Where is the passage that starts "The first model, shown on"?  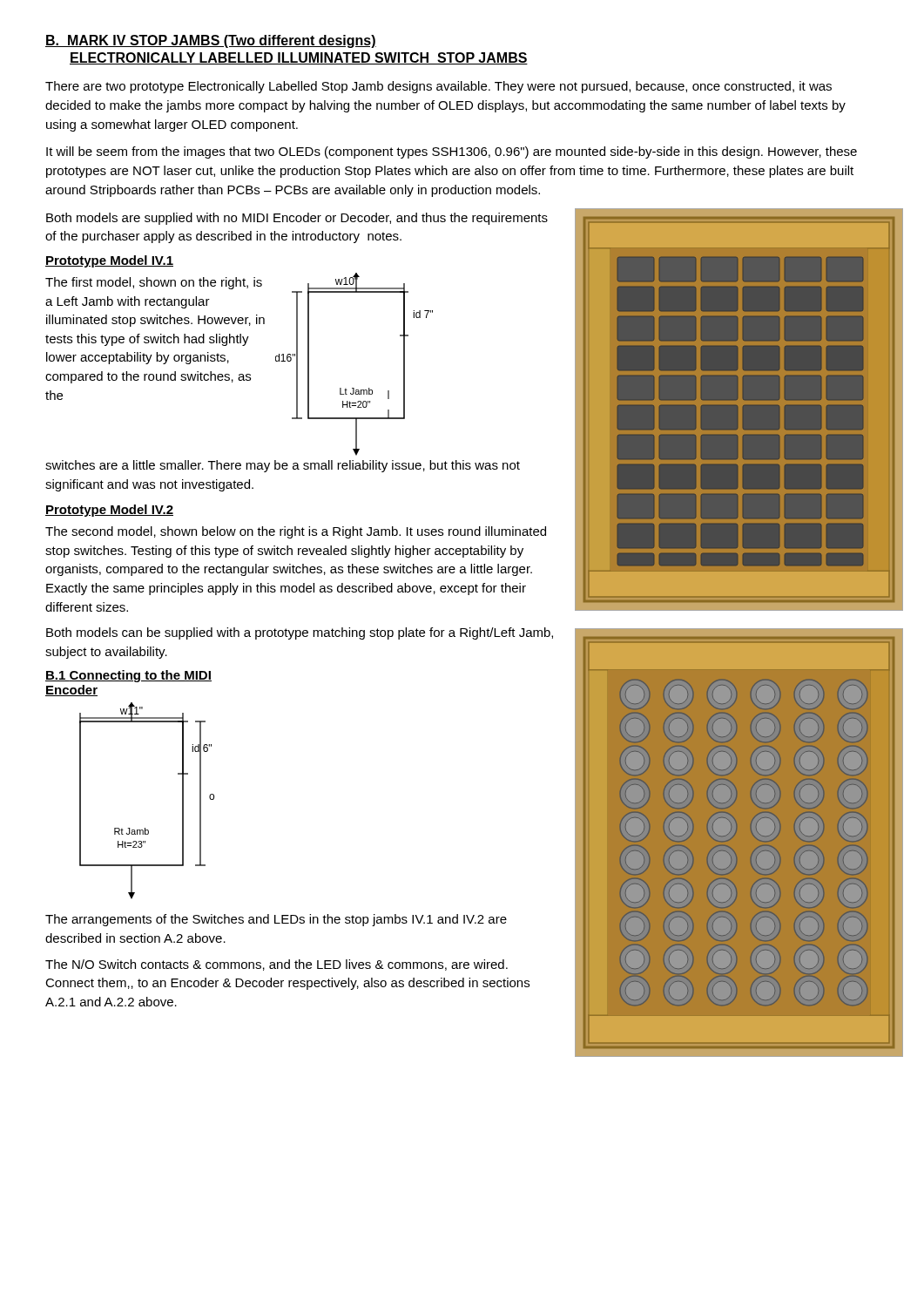click(155, 338)
